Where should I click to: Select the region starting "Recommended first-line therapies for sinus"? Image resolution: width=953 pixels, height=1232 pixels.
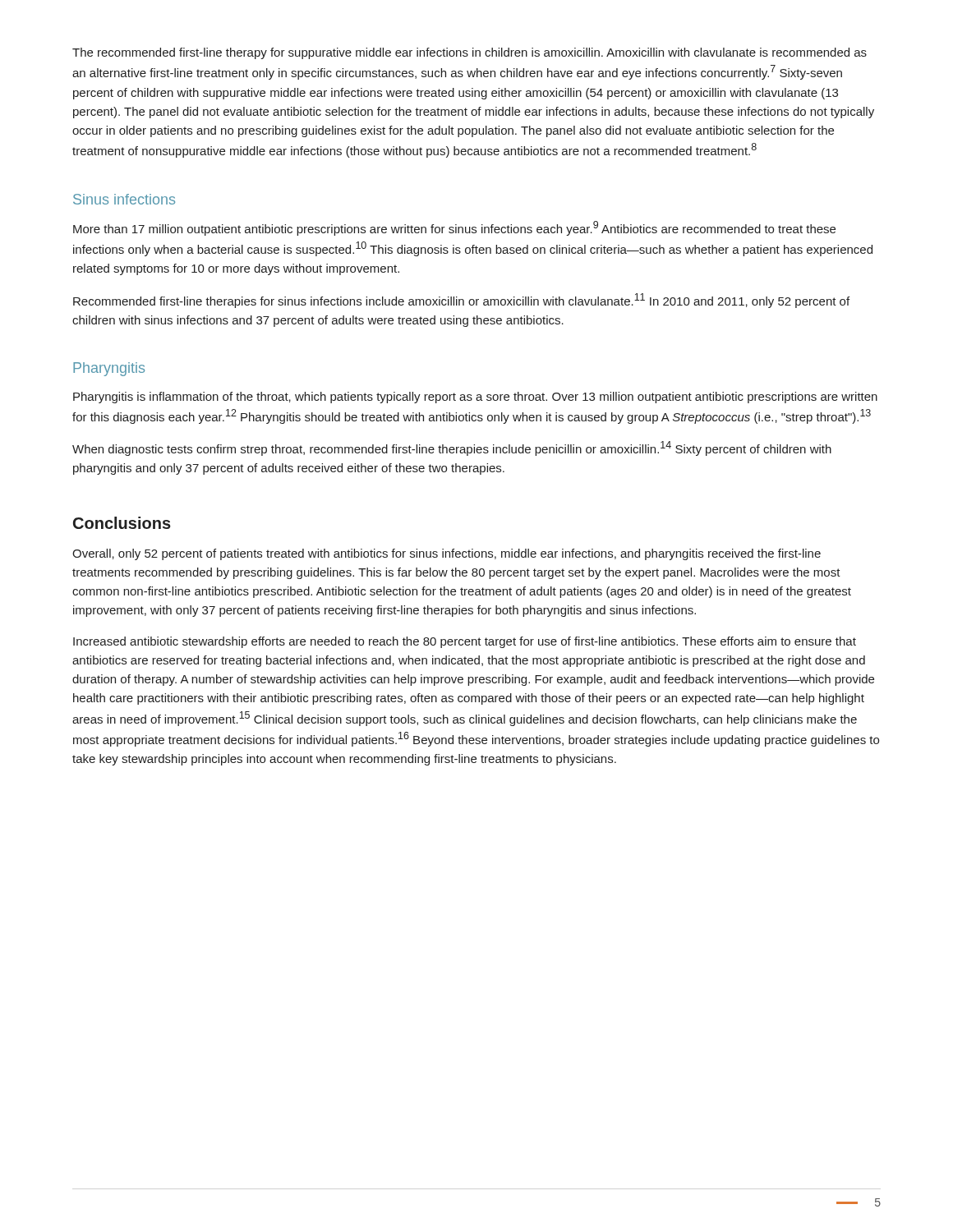point(476,310)
